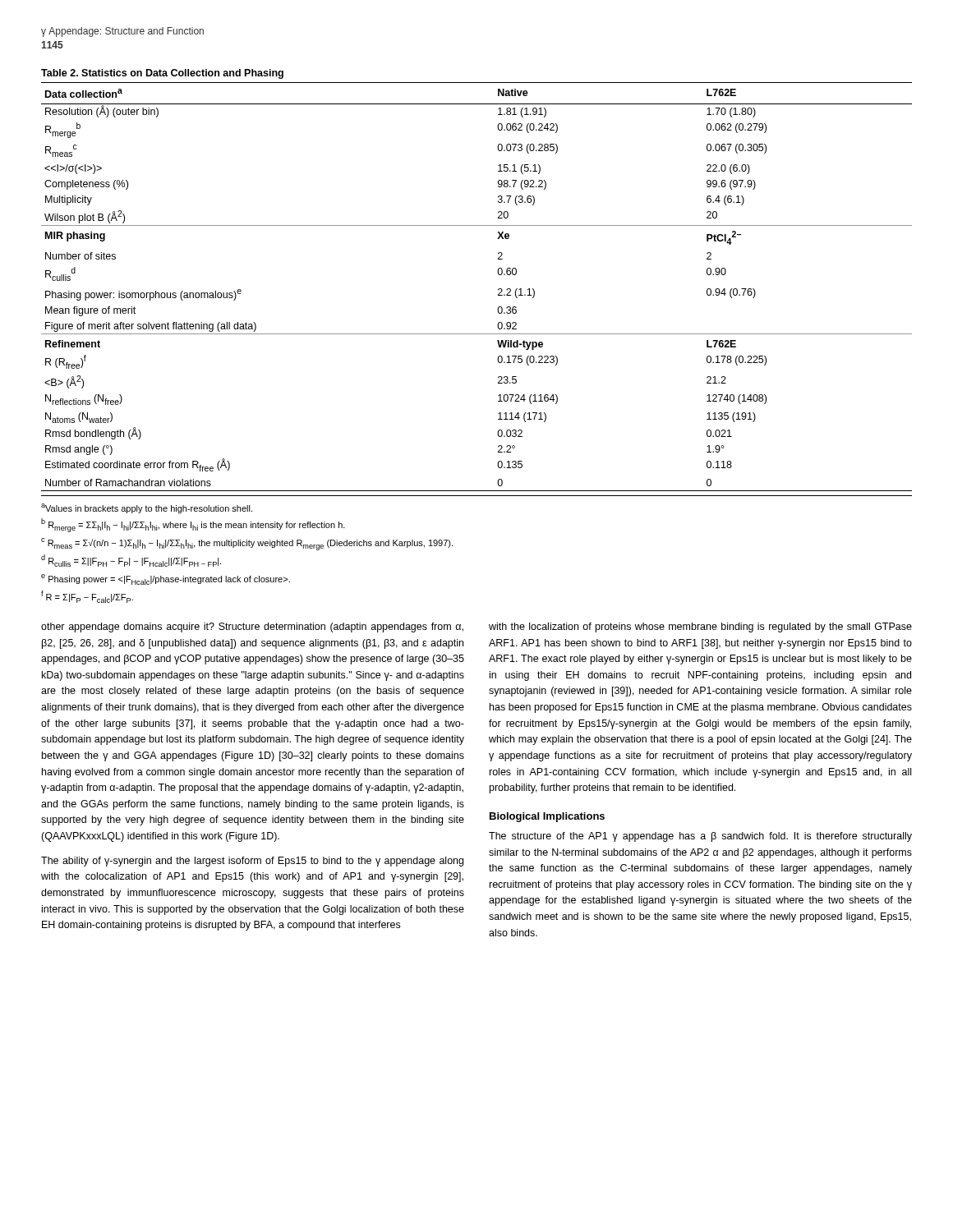Click on the table containing "R (R free ) f"
Viewport: 953px width, 1232px height.
476,287
